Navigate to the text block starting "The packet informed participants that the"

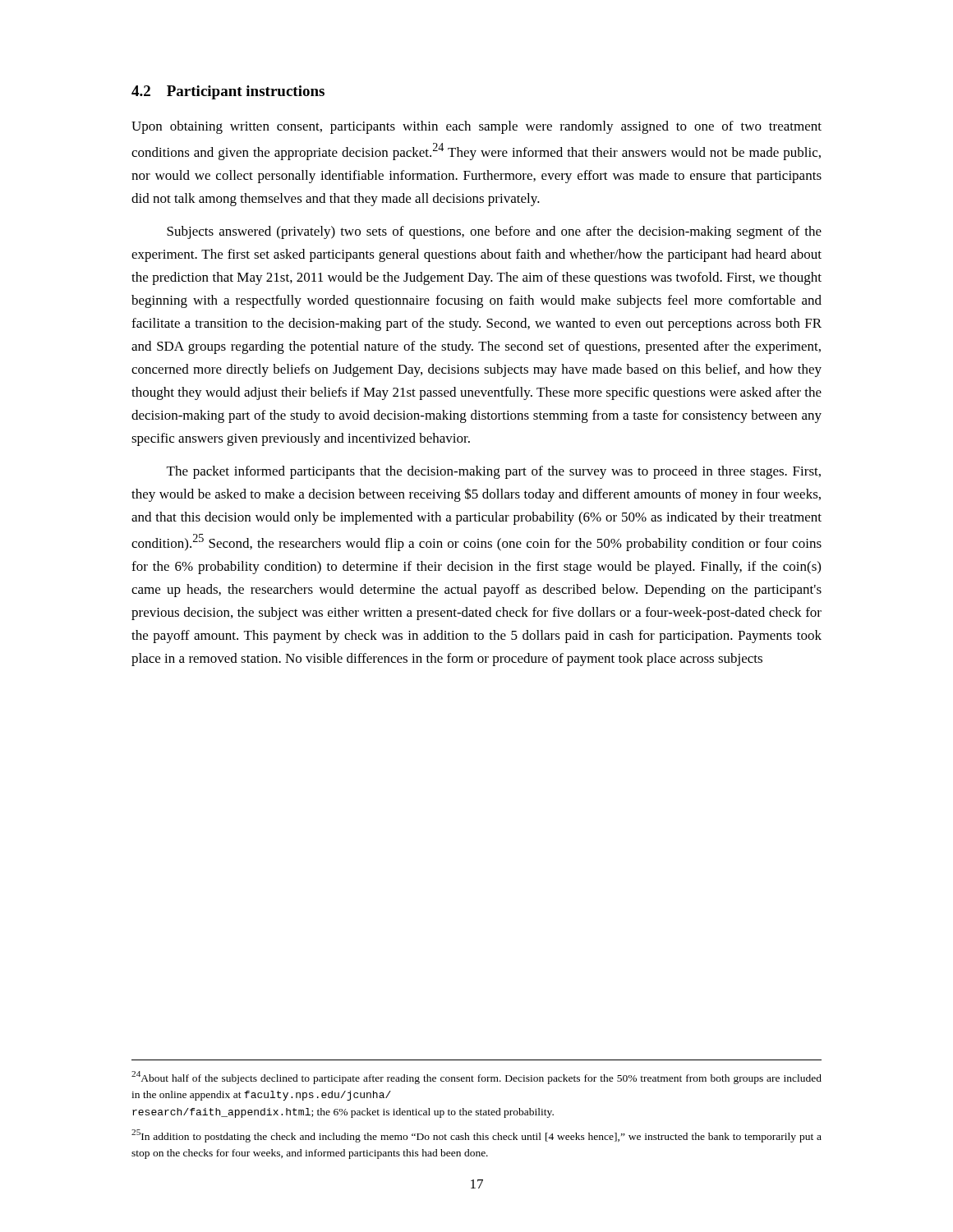click(476, 565)
